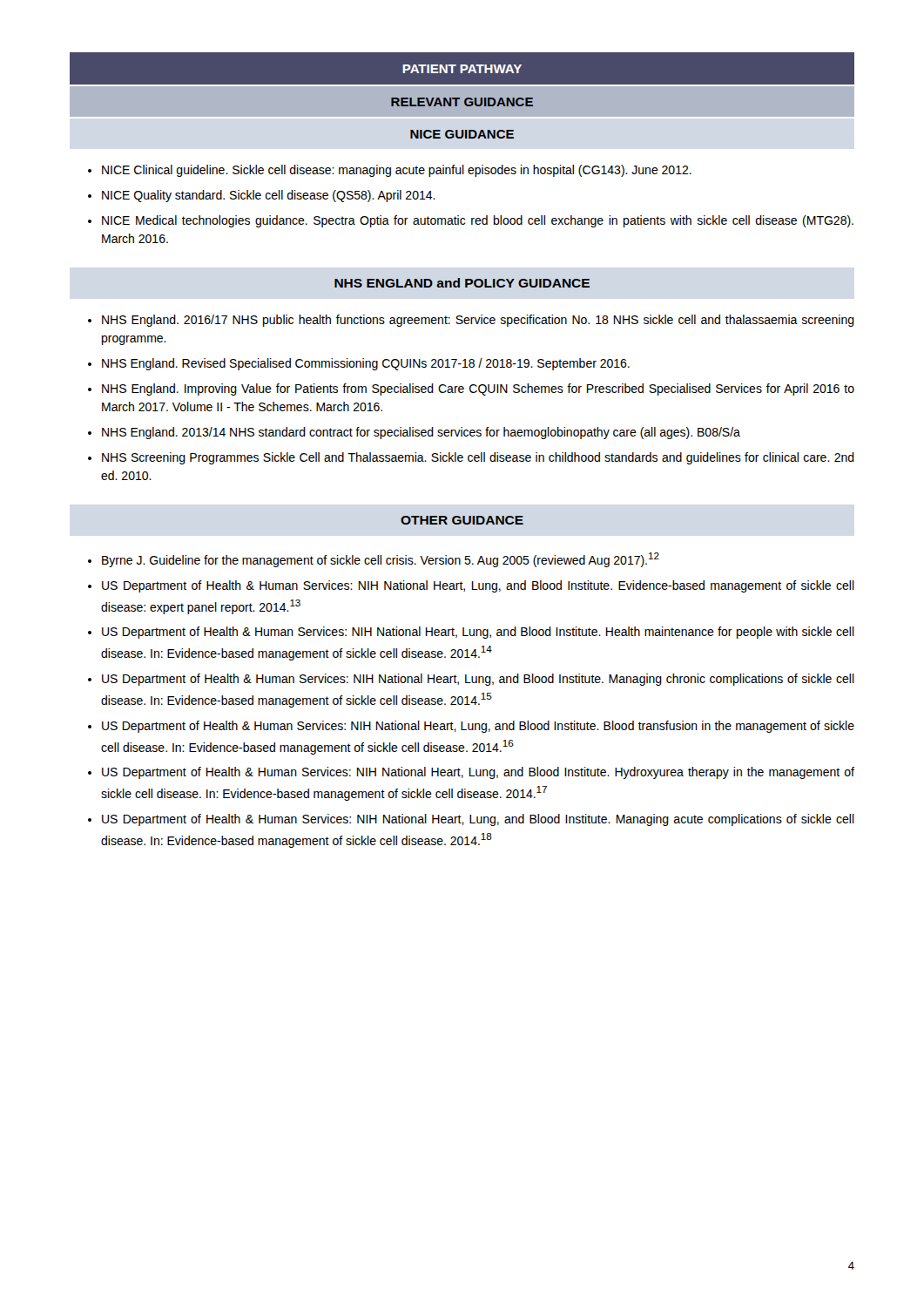This screenshot has width=924, height=1307.
Task: Point to "NHS ENGLAND and POLICY GUIDANCE"
Action: [462, 283]
